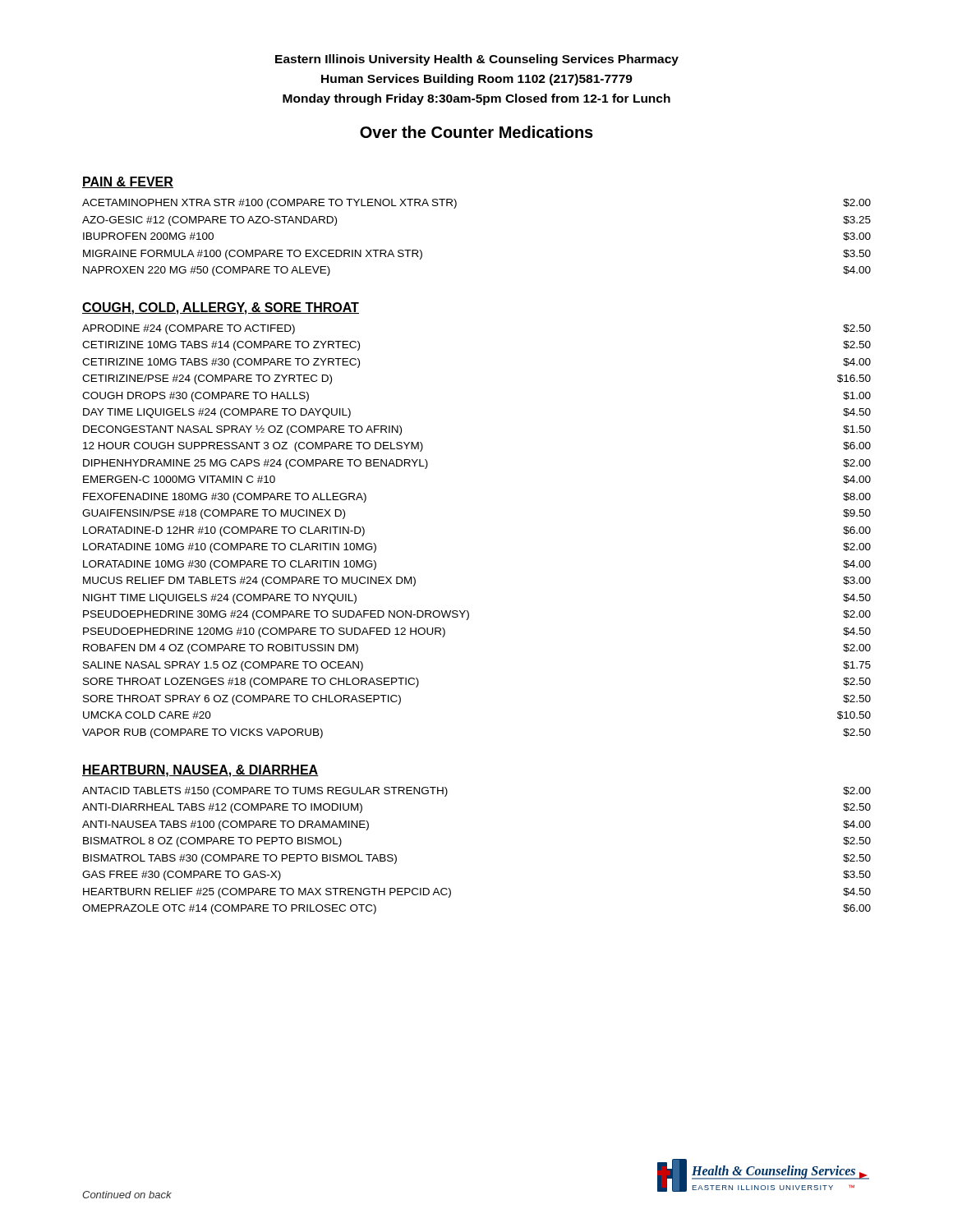
Task: Click the passage that begins "DECONGESTANT NASAL SPRAY ½ OZ (COMPARE TO AFRIN)"
Action: (241, 430)
